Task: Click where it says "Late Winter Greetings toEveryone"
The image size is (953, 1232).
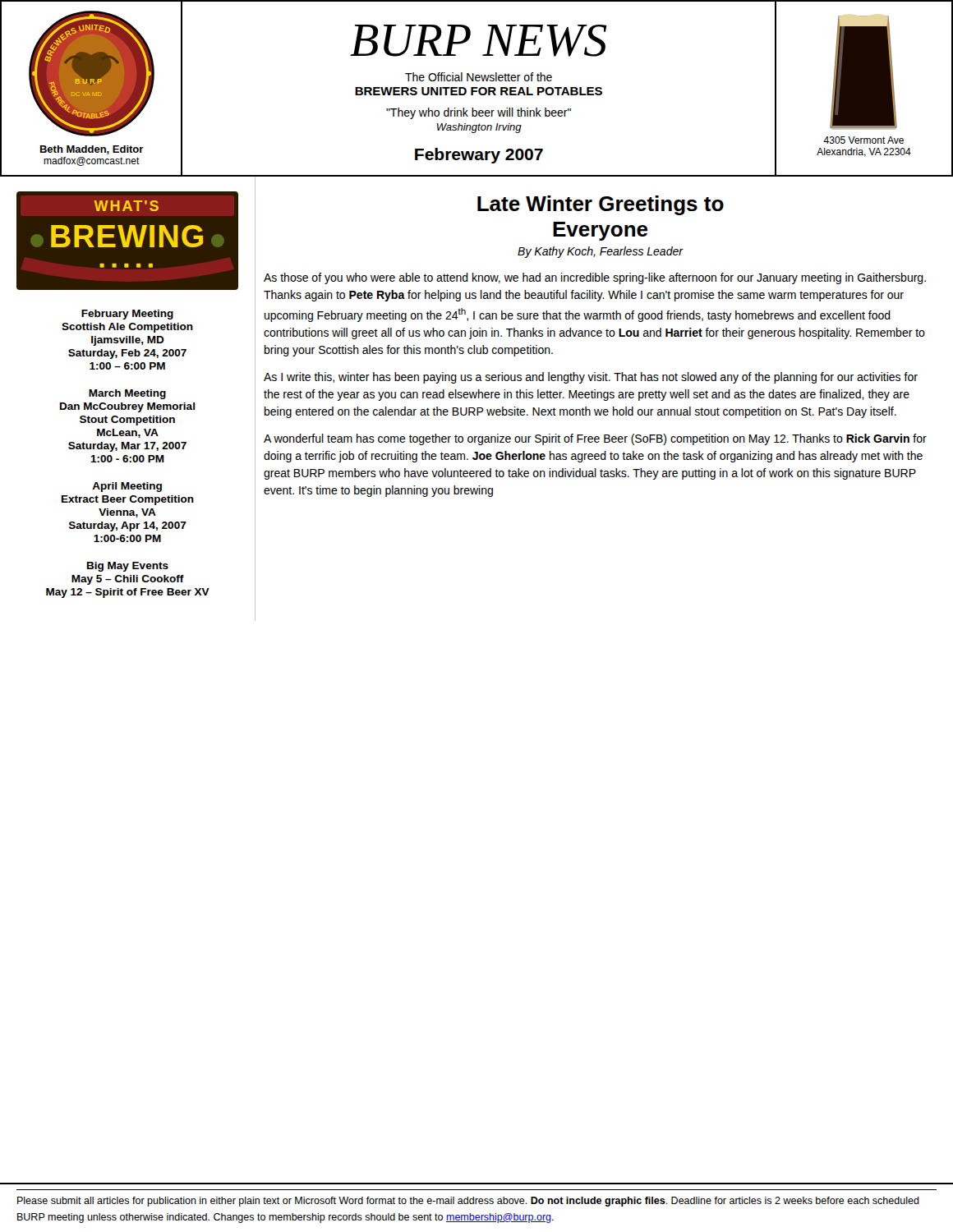Action: (600, 216)
